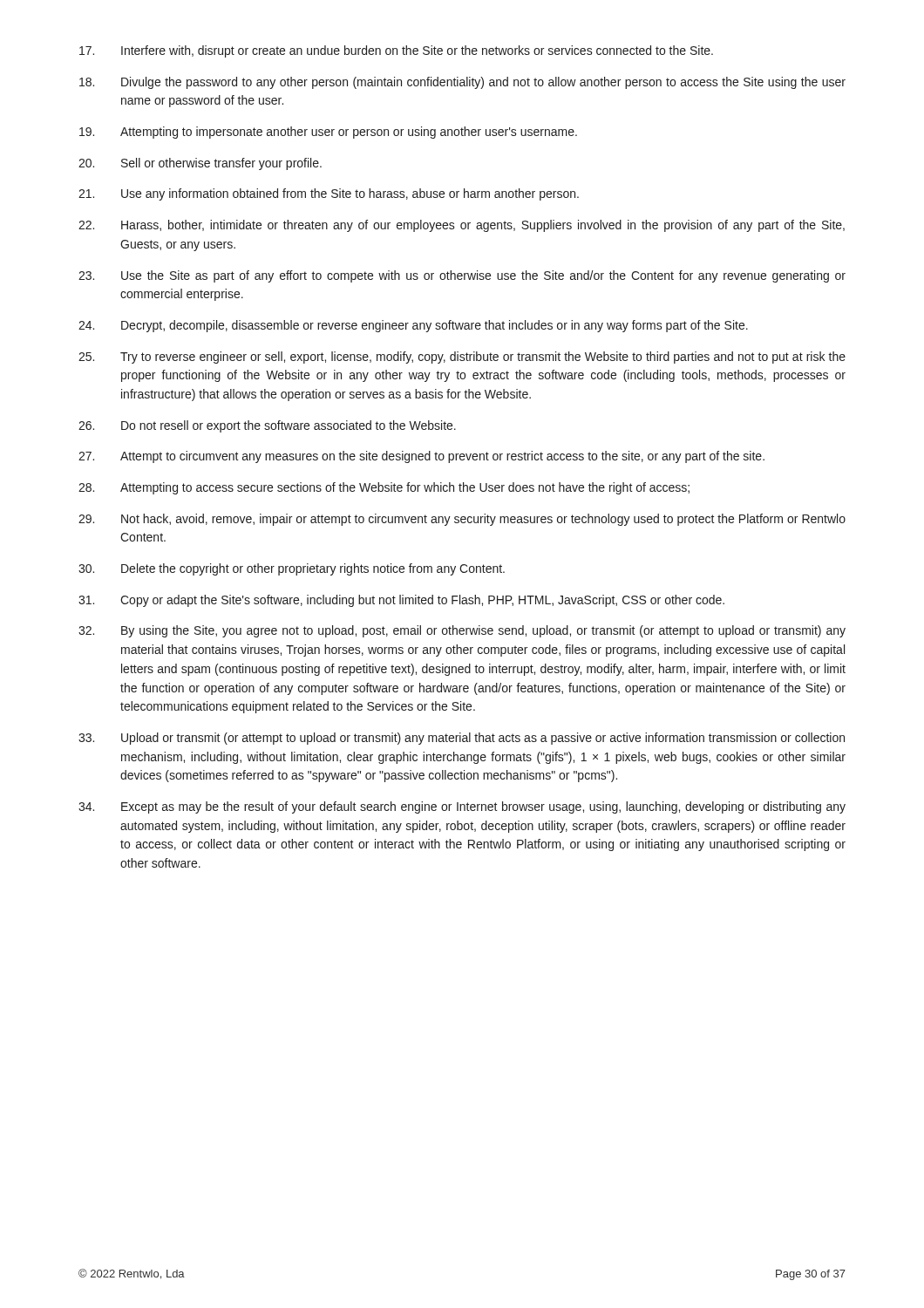This screenshot has height=1308, width=924.
Task: Click the passage that begins "26. Do not resell or export the software"
Action: 462,426
